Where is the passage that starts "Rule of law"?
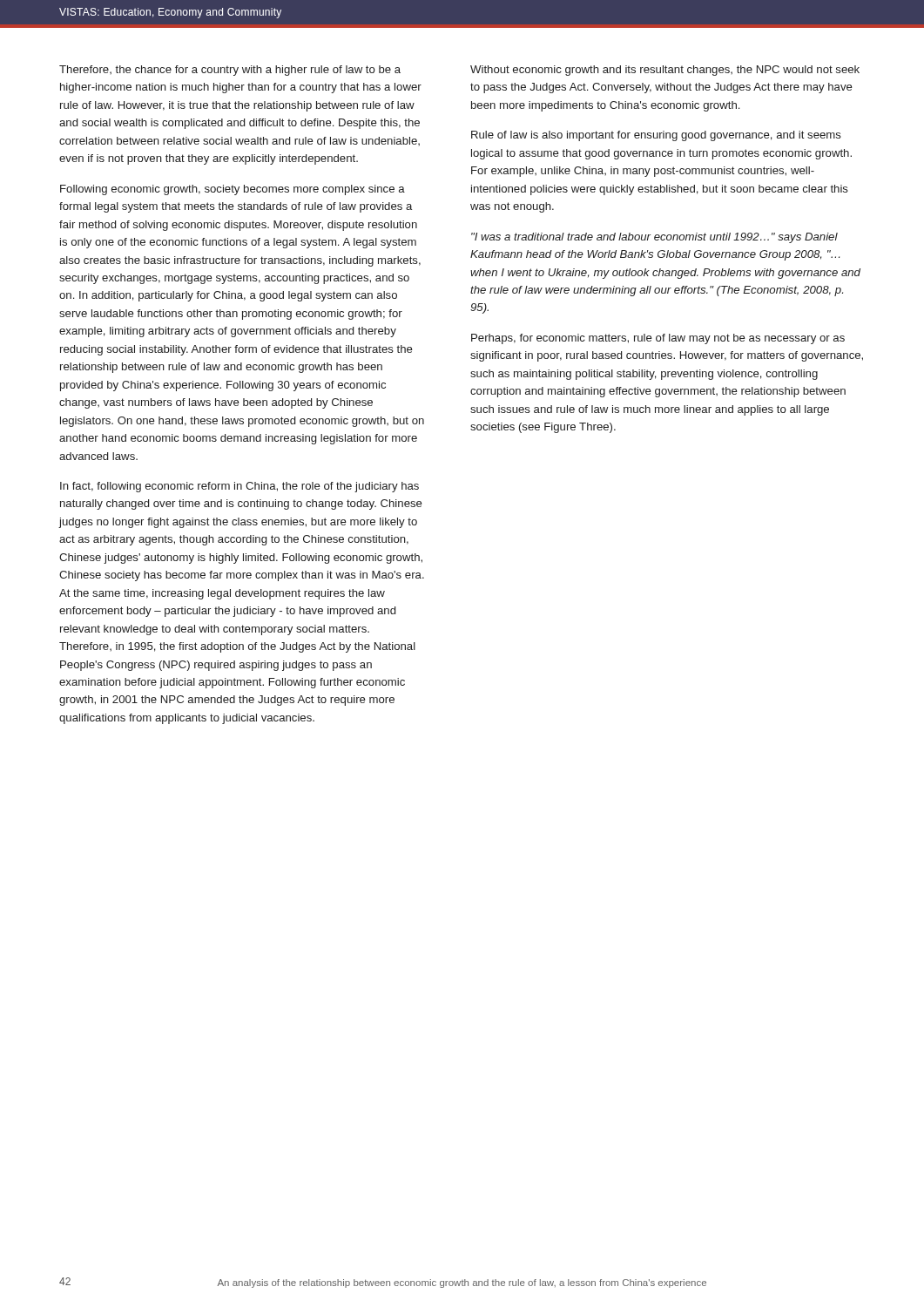The height and width of the screenshot is (1307, 924). 668,171
